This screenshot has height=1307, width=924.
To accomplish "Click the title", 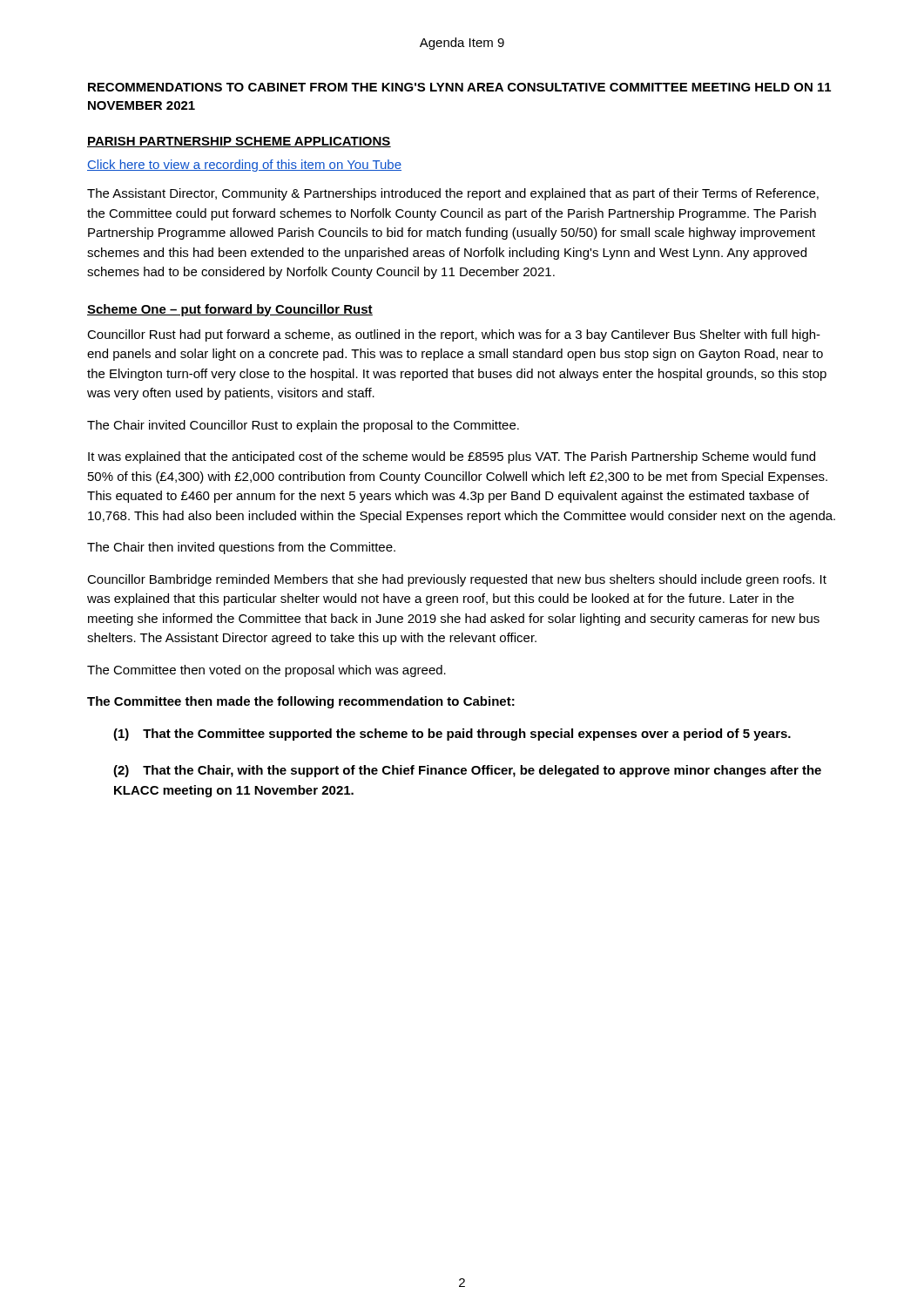I will pyautogui.click(x=459, y=96).
